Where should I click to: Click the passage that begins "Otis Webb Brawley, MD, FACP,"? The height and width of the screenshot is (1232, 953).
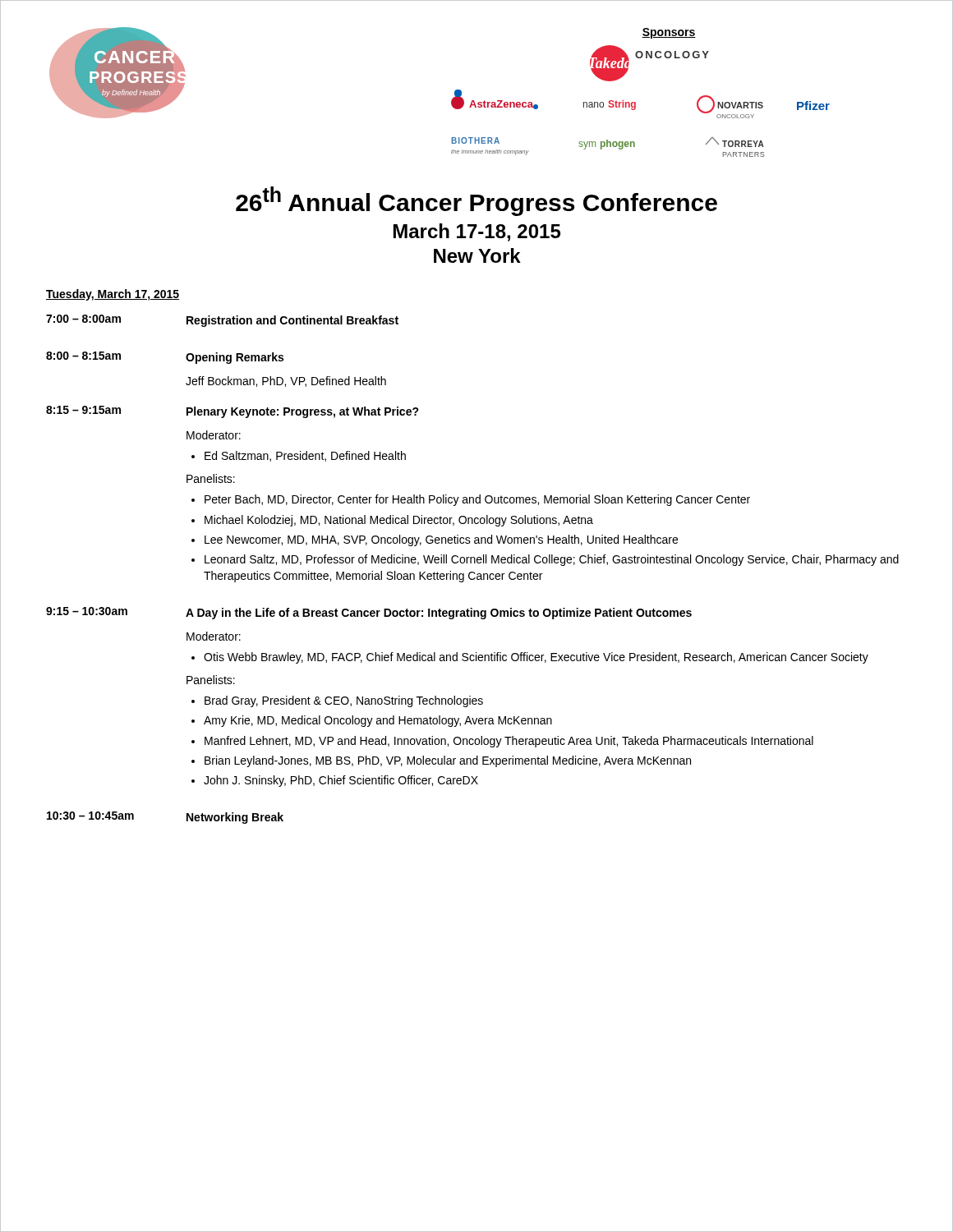[x=536, y=657]
